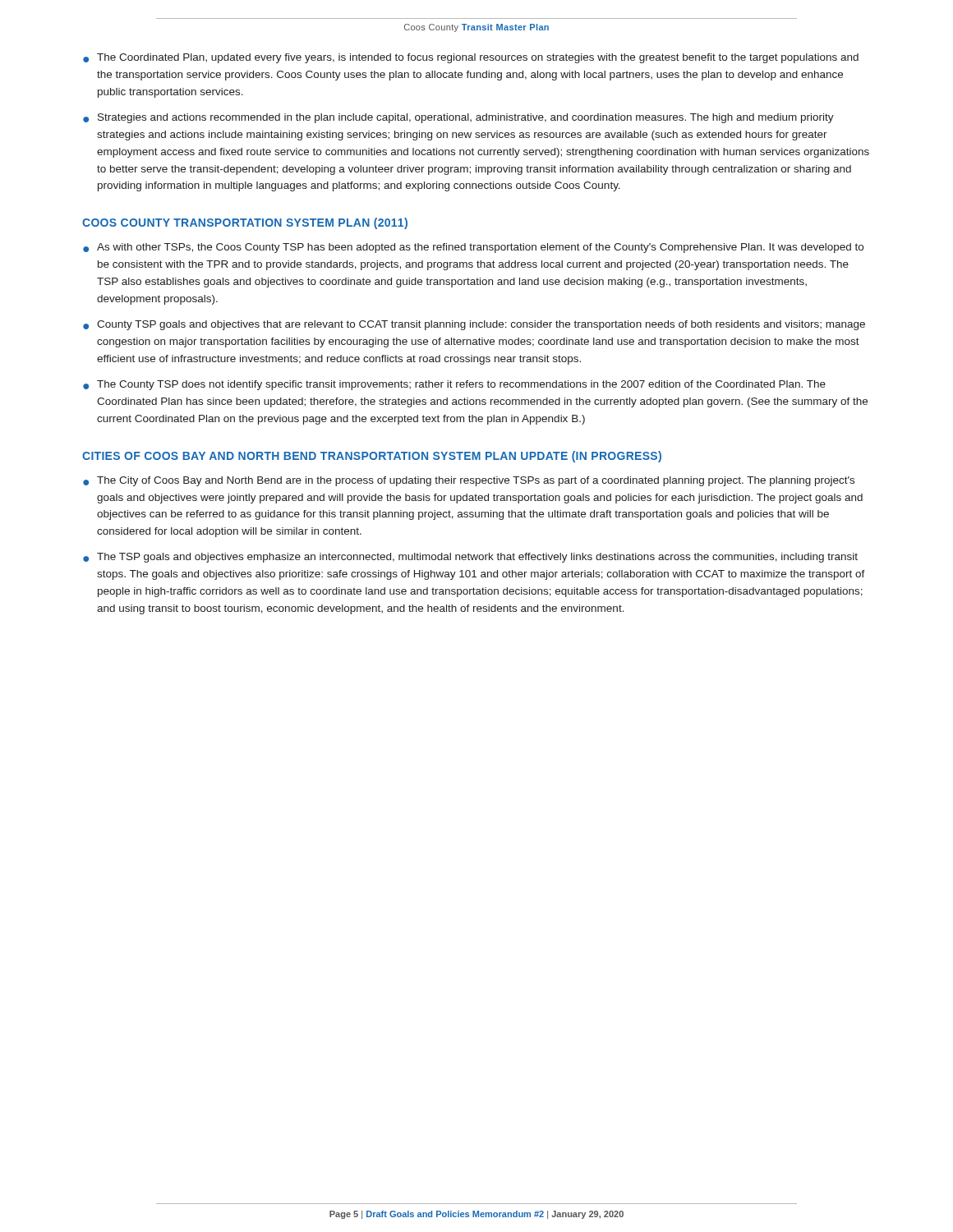953x1232 pixels.
Task: Select the region starting "CITIES OF COOS BAY AND NORTH BEND TRANSPORTATION"
Action: [372, 456]
